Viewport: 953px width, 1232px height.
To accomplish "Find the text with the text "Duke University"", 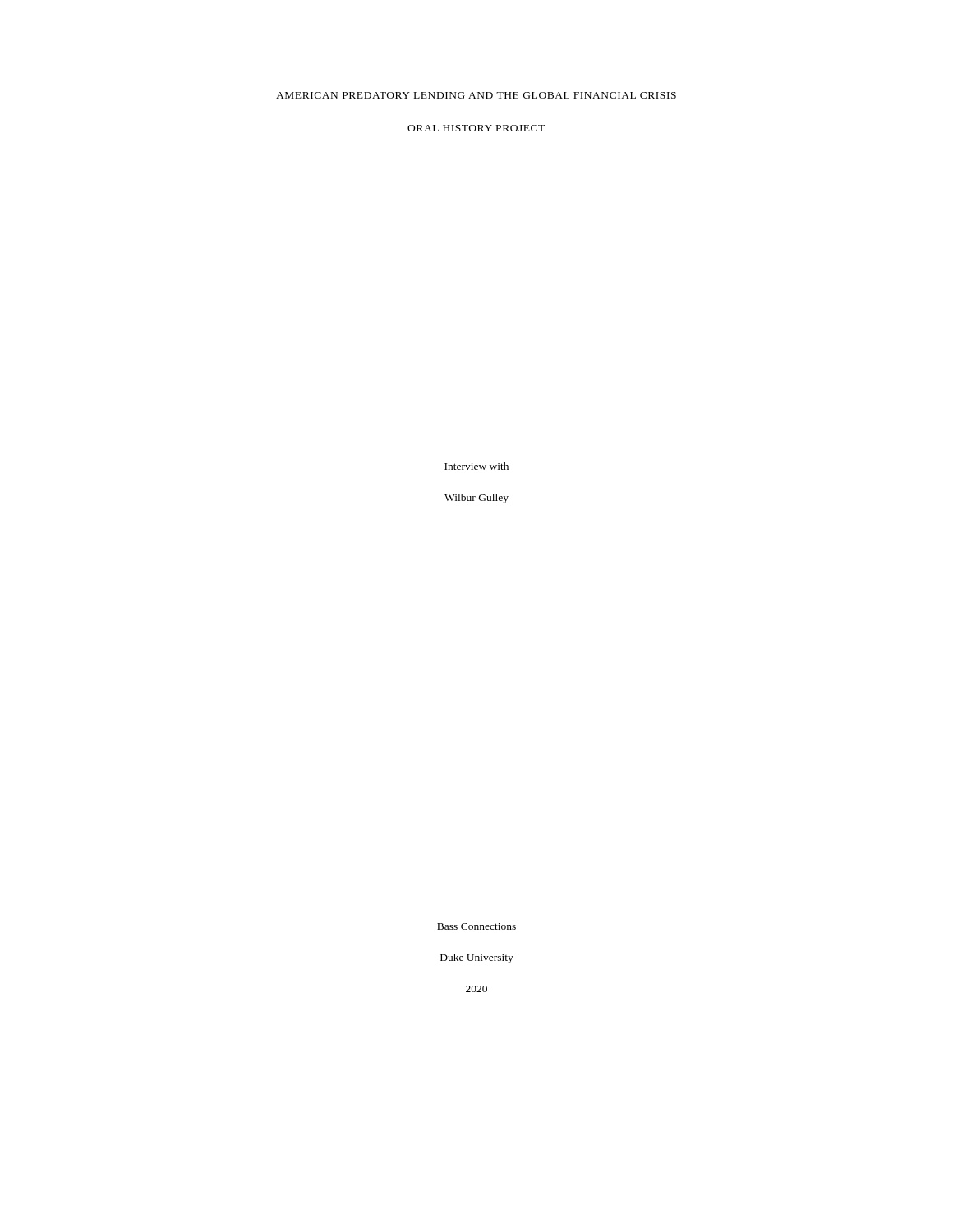I will [476, 957].
